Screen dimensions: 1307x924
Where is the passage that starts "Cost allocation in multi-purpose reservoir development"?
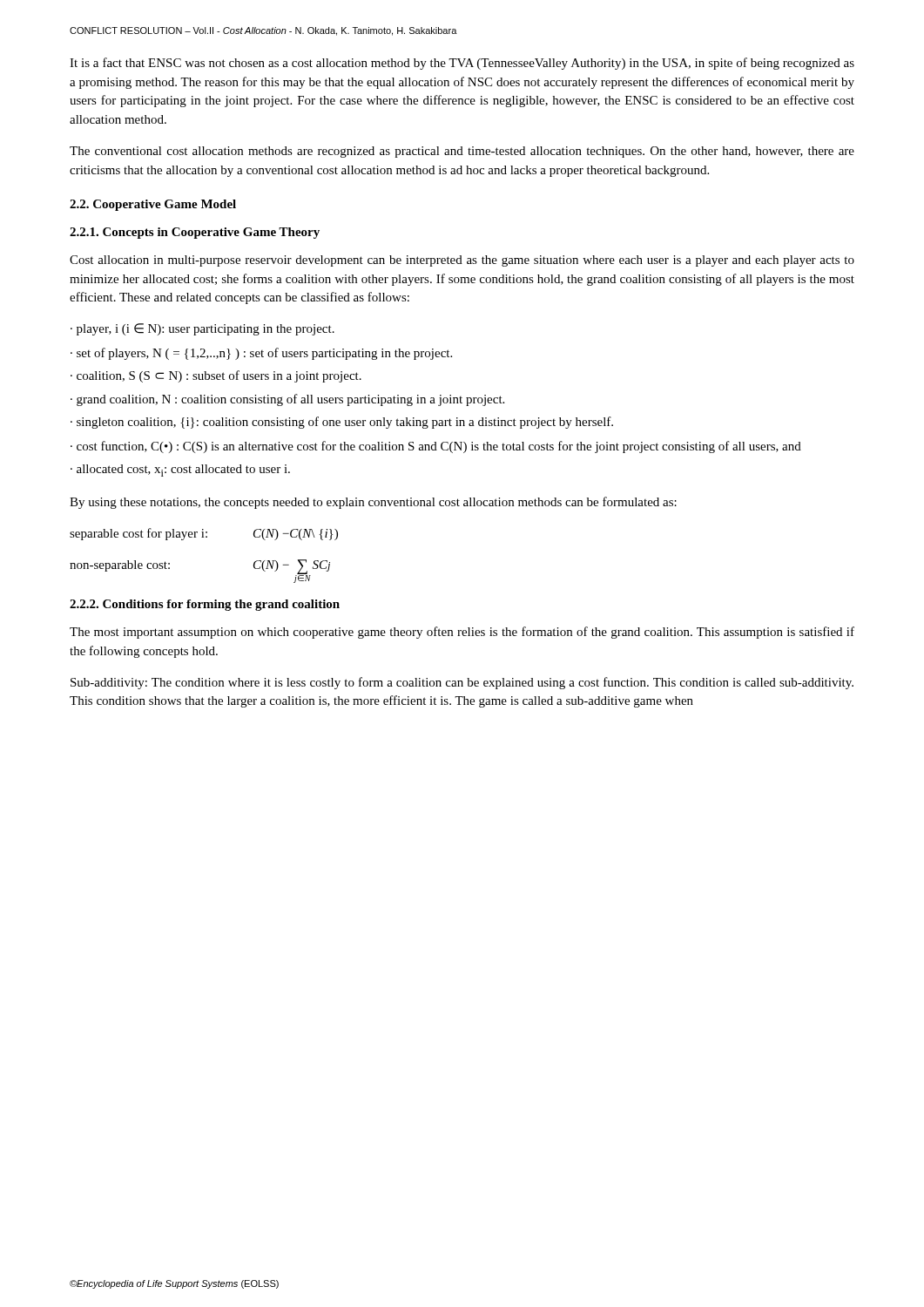[462, 279]
